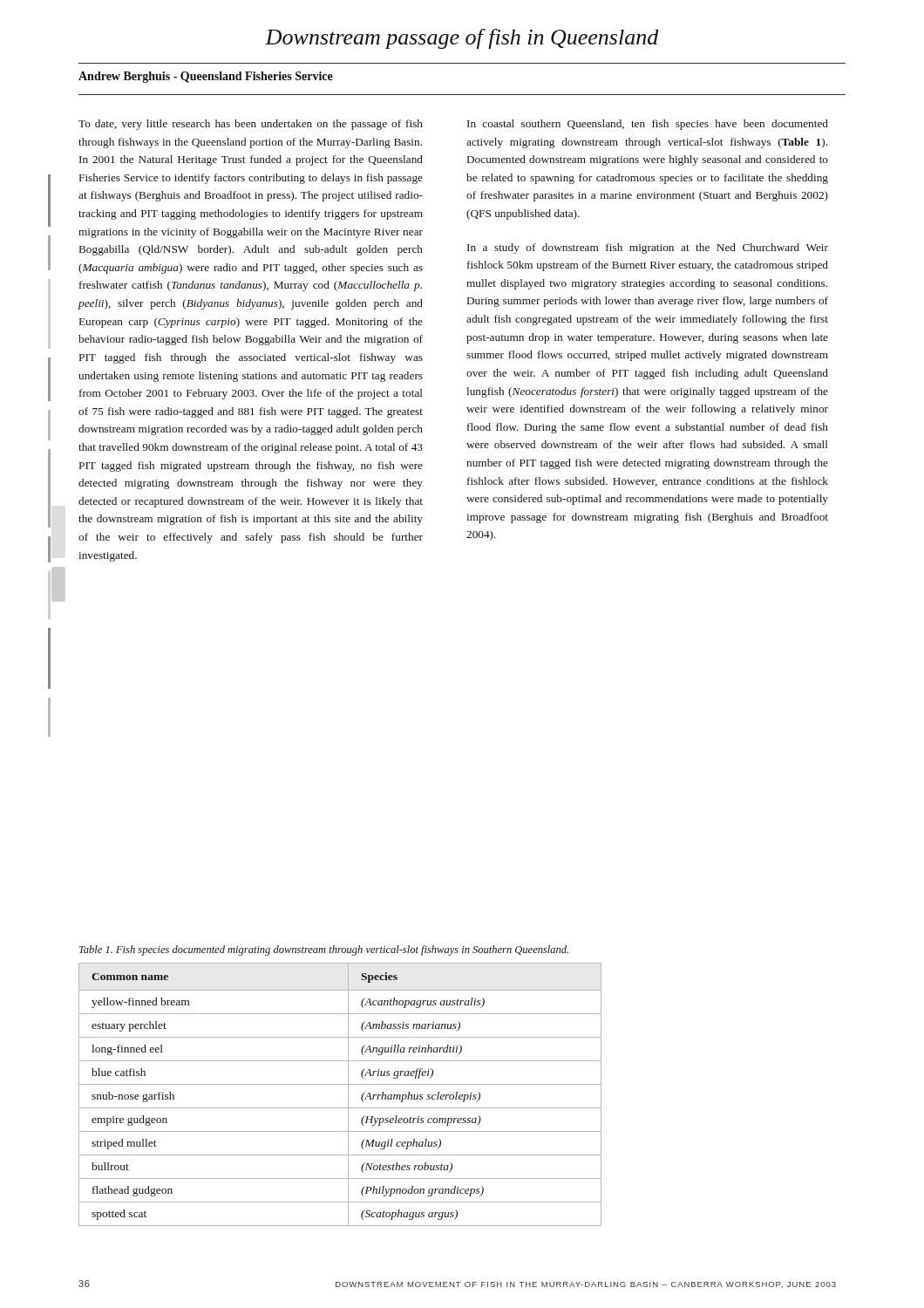Find the section header with the text "Andrew Berghuis - Queensland"

[x=206, y=76]
